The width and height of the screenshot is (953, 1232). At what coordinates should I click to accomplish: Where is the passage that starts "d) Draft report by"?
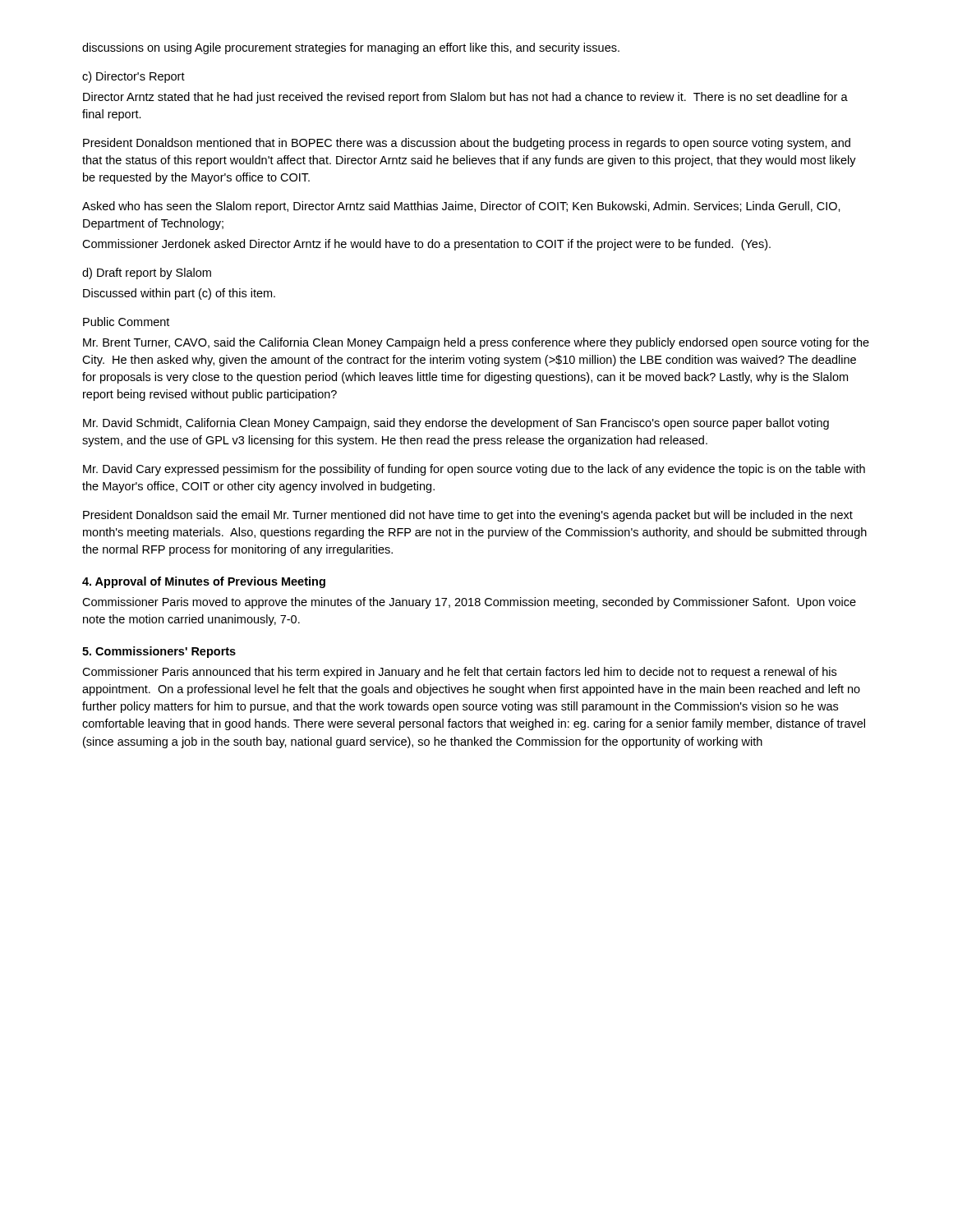coord(147,274)
